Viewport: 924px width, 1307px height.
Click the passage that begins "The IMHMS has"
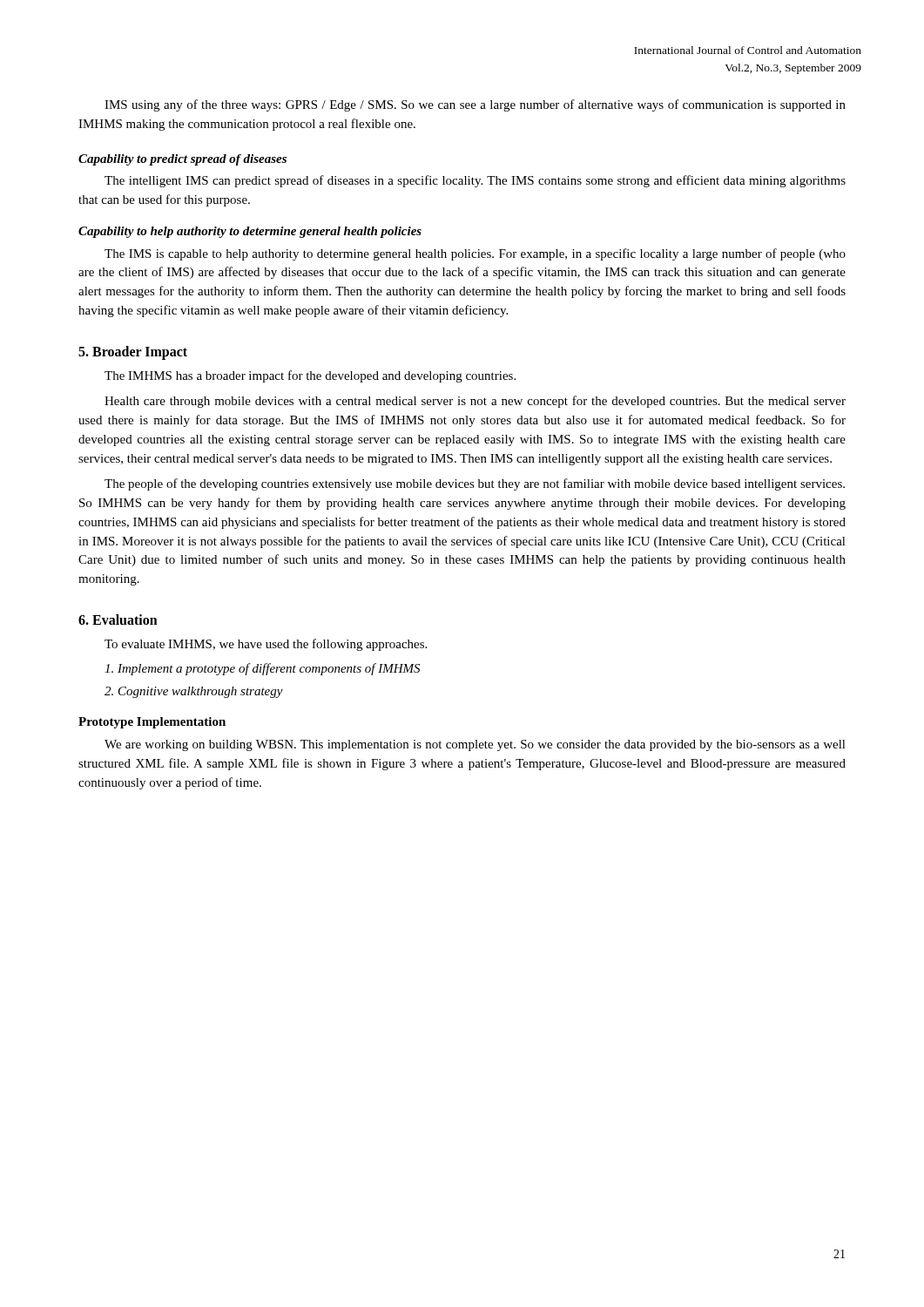[462, 376]
